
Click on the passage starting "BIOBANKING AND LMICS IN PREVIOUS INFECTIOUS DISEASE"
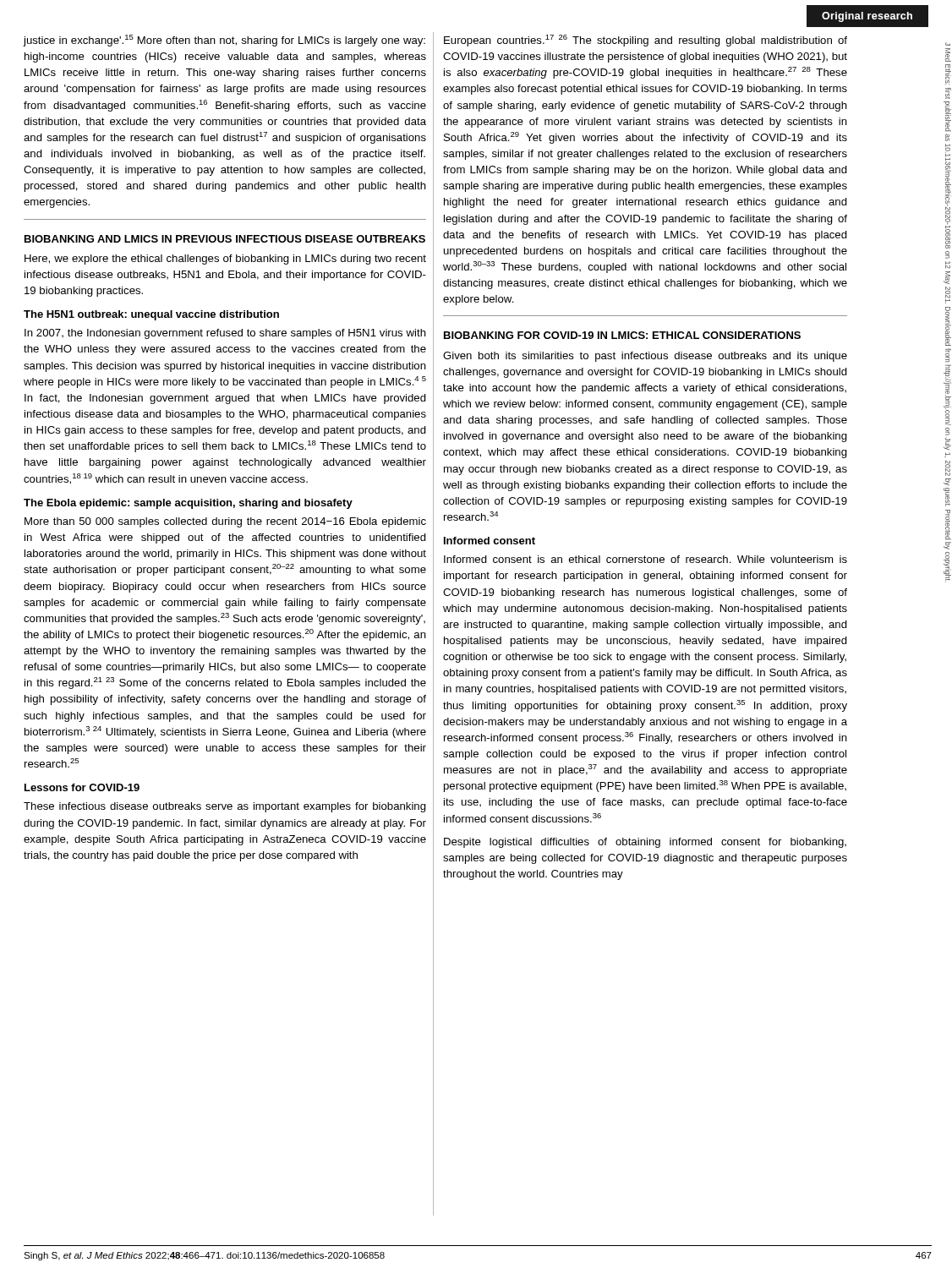225,239
